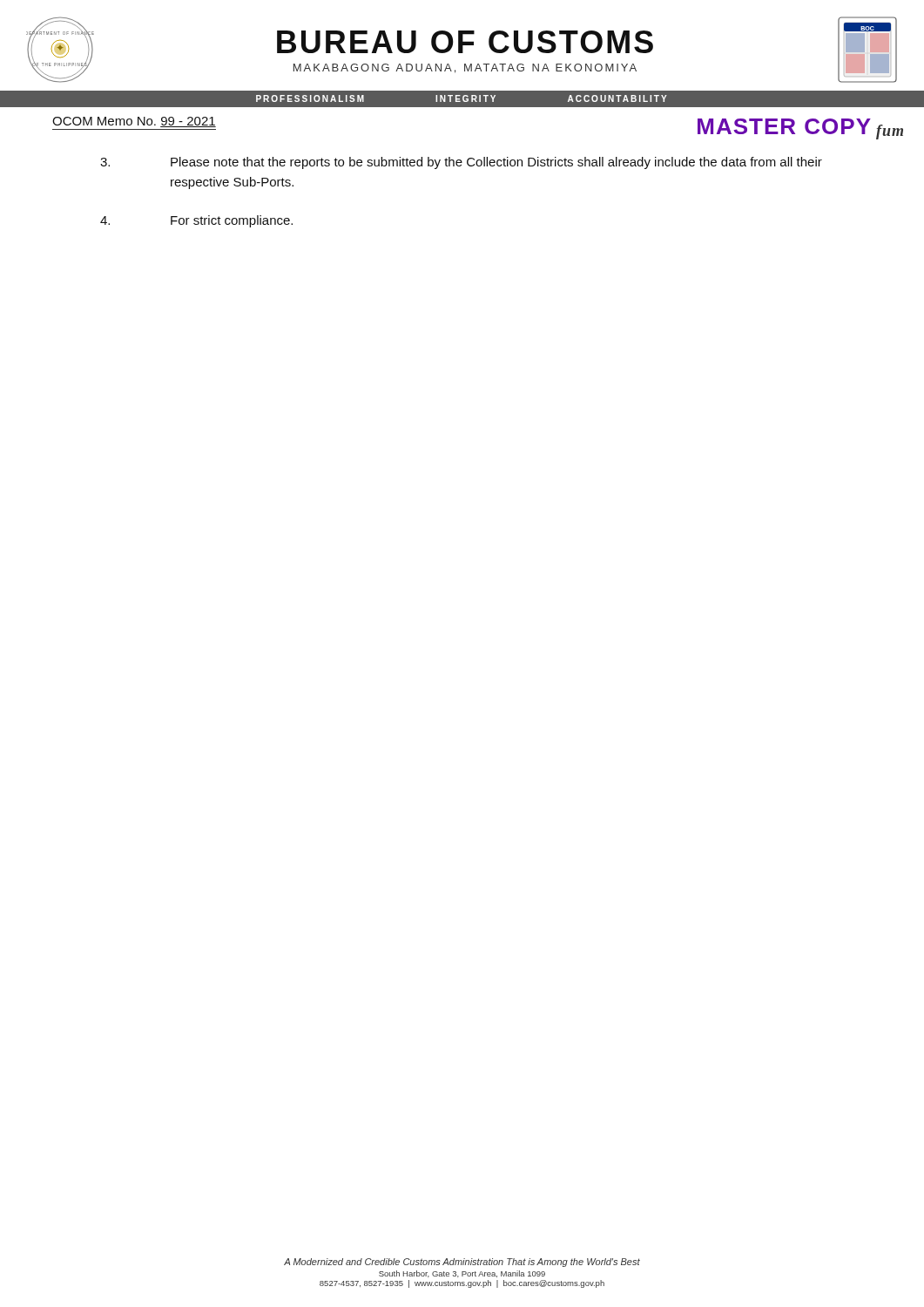Find the title with the text "MASTER COPYfum"
Viewport: 924px width, 1307px height.
pyautogui.click(x=784, y=127)
